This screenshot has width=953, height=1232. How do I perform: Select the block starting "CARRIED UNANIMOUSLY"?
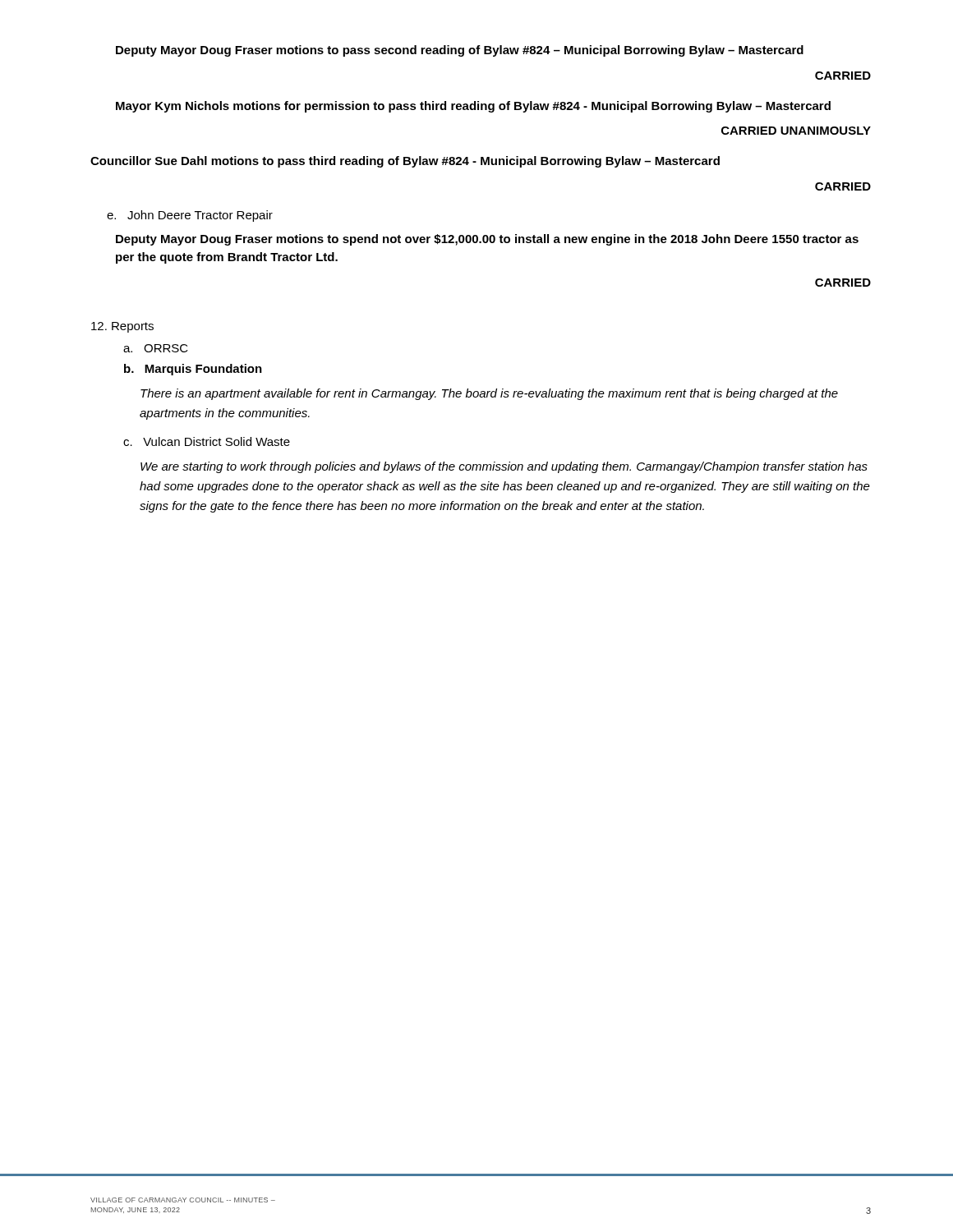(x=796, y=130)
